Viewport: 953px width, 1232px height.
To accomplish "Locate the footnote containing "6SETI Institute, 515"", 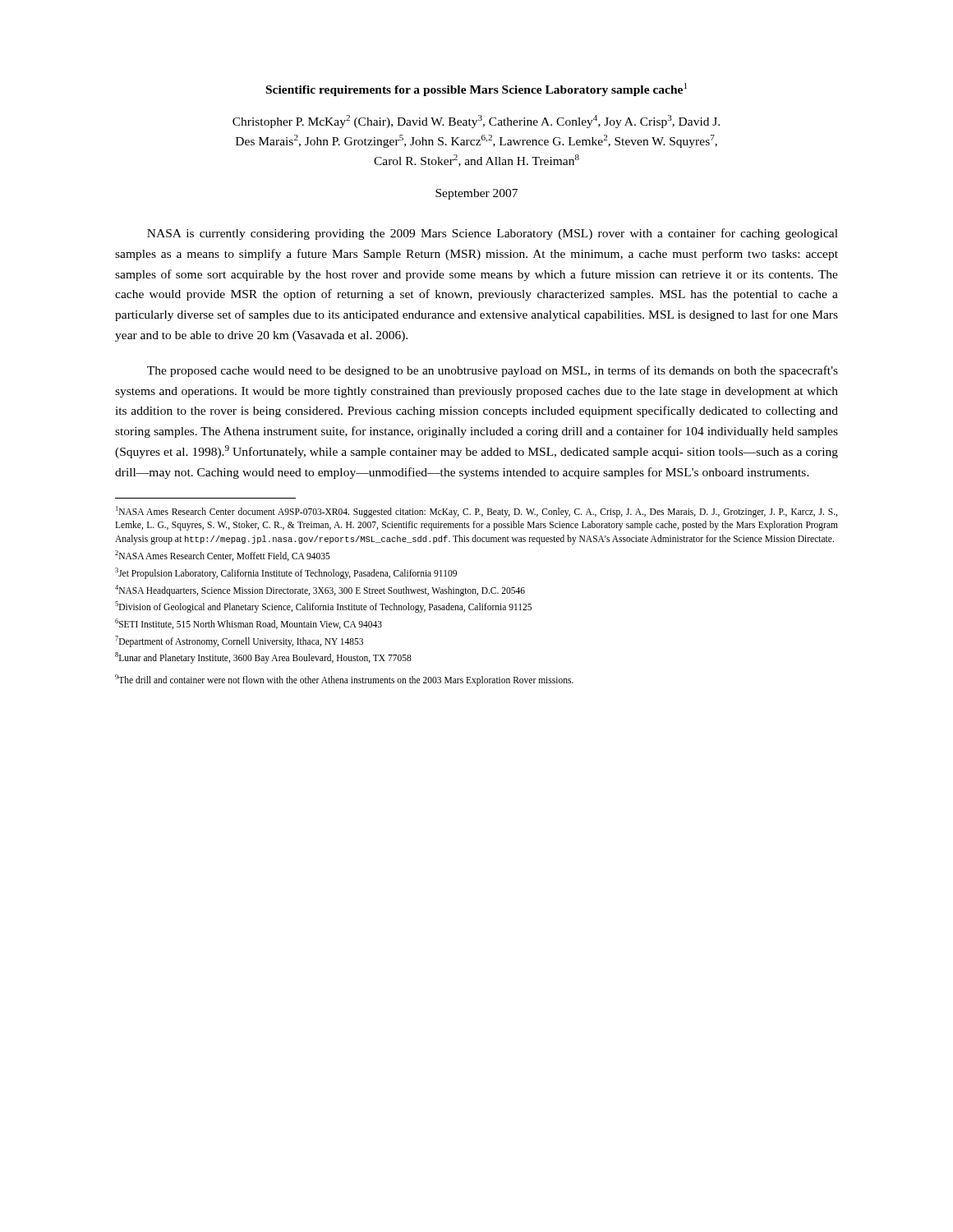I will [248, 623].
